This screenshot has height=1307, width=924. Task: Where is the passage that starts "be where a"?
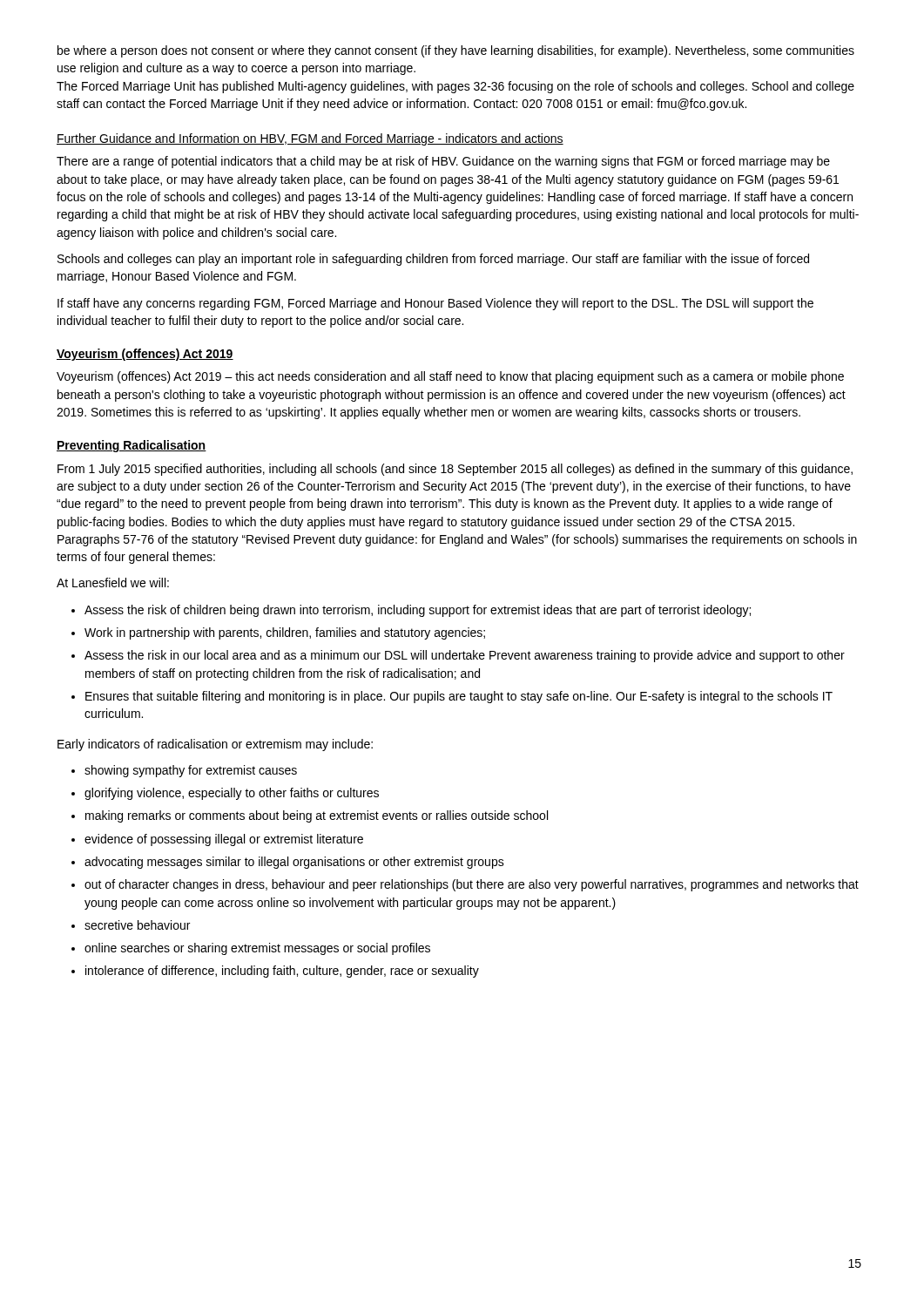click(x=459, y=77)
